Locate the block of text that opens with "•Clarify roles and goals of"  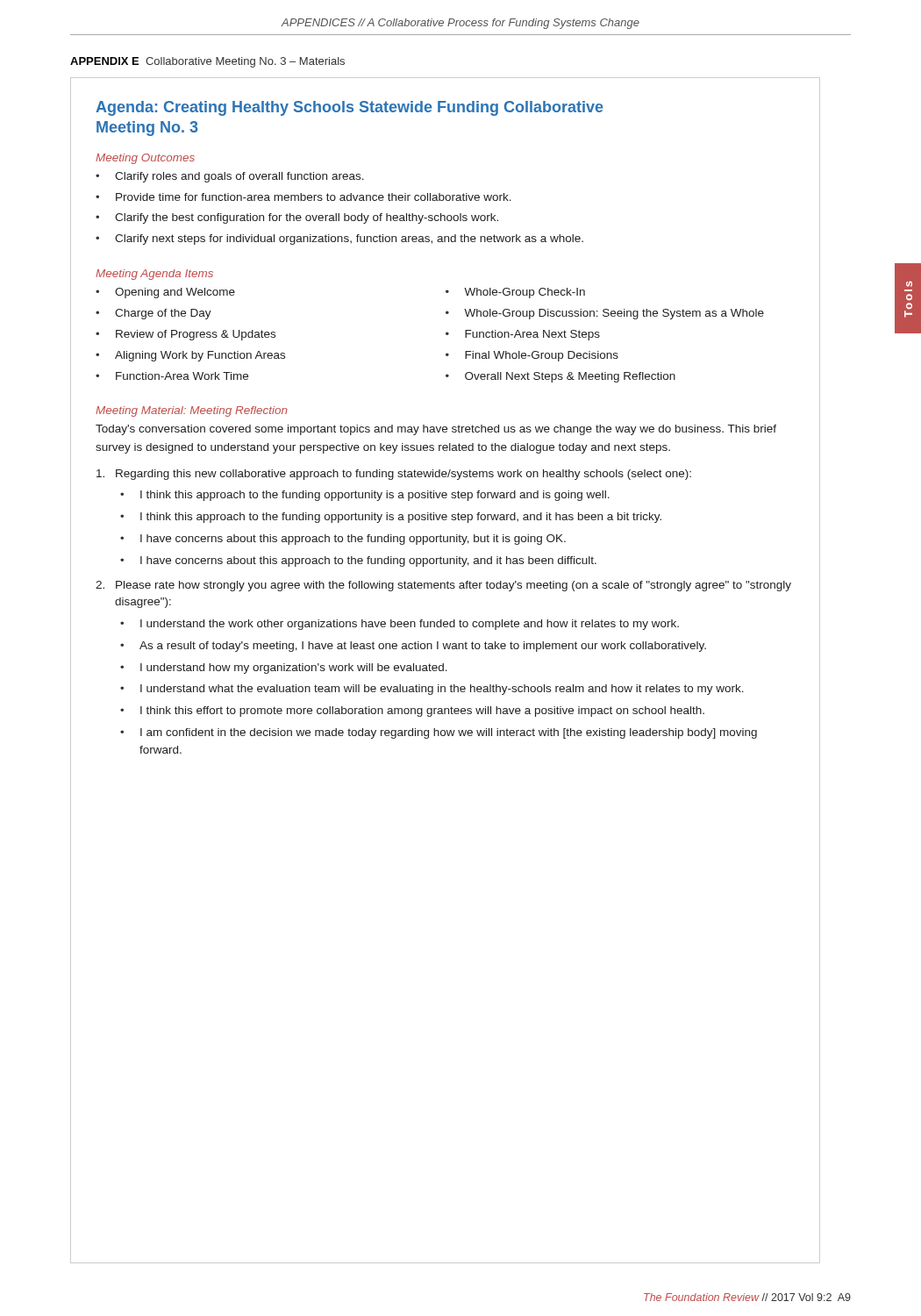pyautogui.click(x=230, y=176)
